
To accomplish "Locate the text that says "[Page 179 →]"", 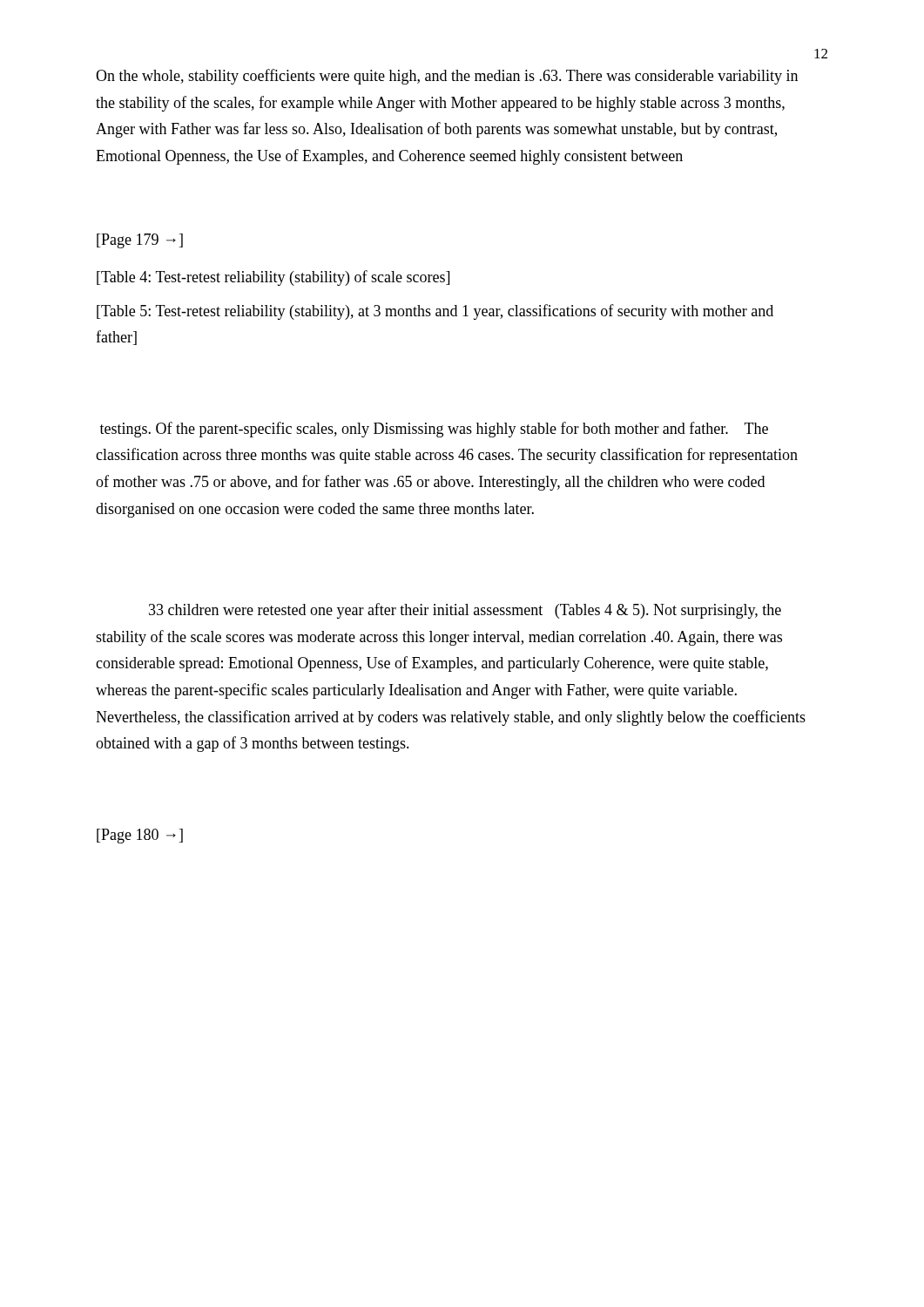I will point(140,240).
